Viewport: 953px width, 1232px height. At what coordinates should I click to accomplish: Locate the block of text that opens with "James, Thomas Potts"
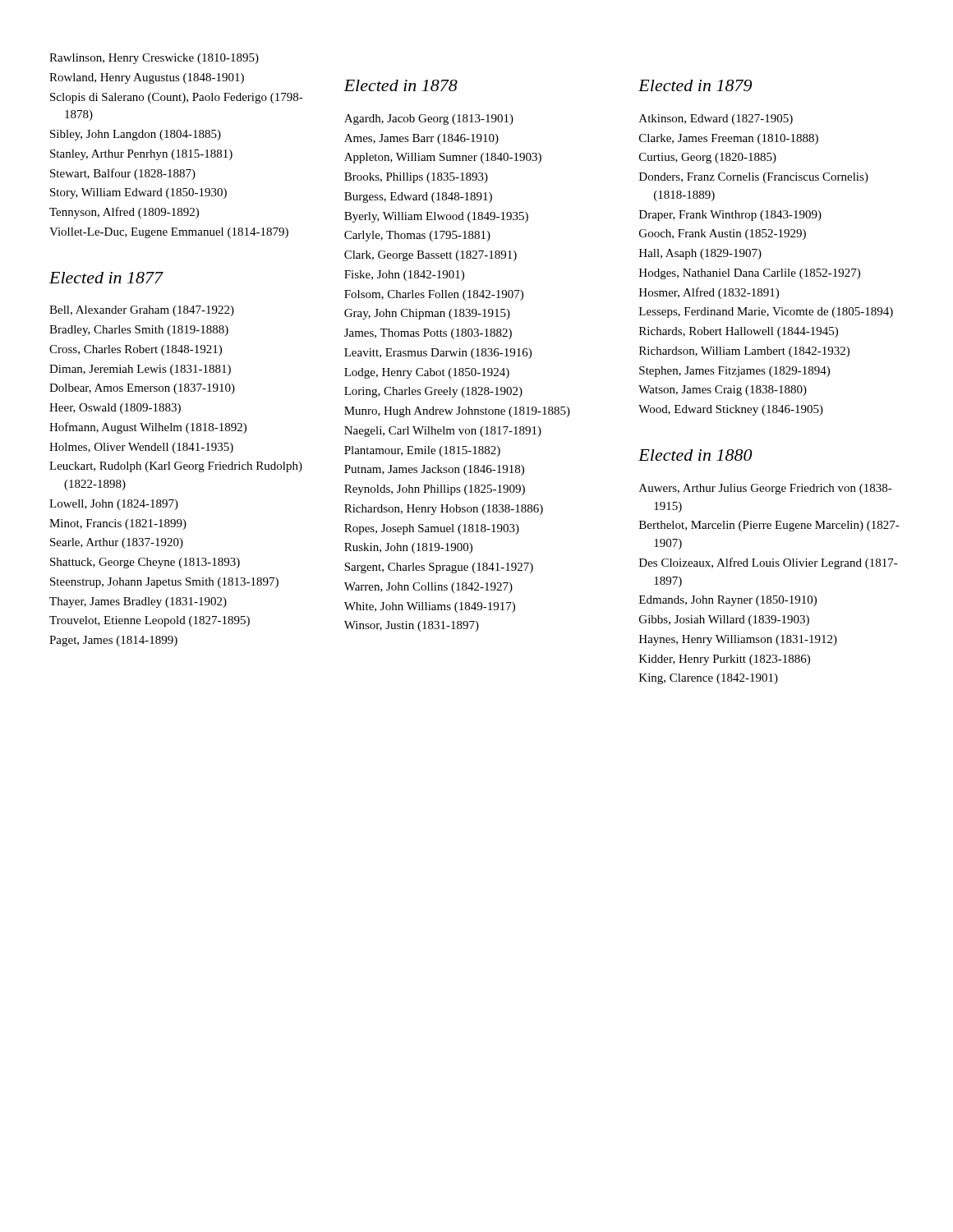[428, 333]
